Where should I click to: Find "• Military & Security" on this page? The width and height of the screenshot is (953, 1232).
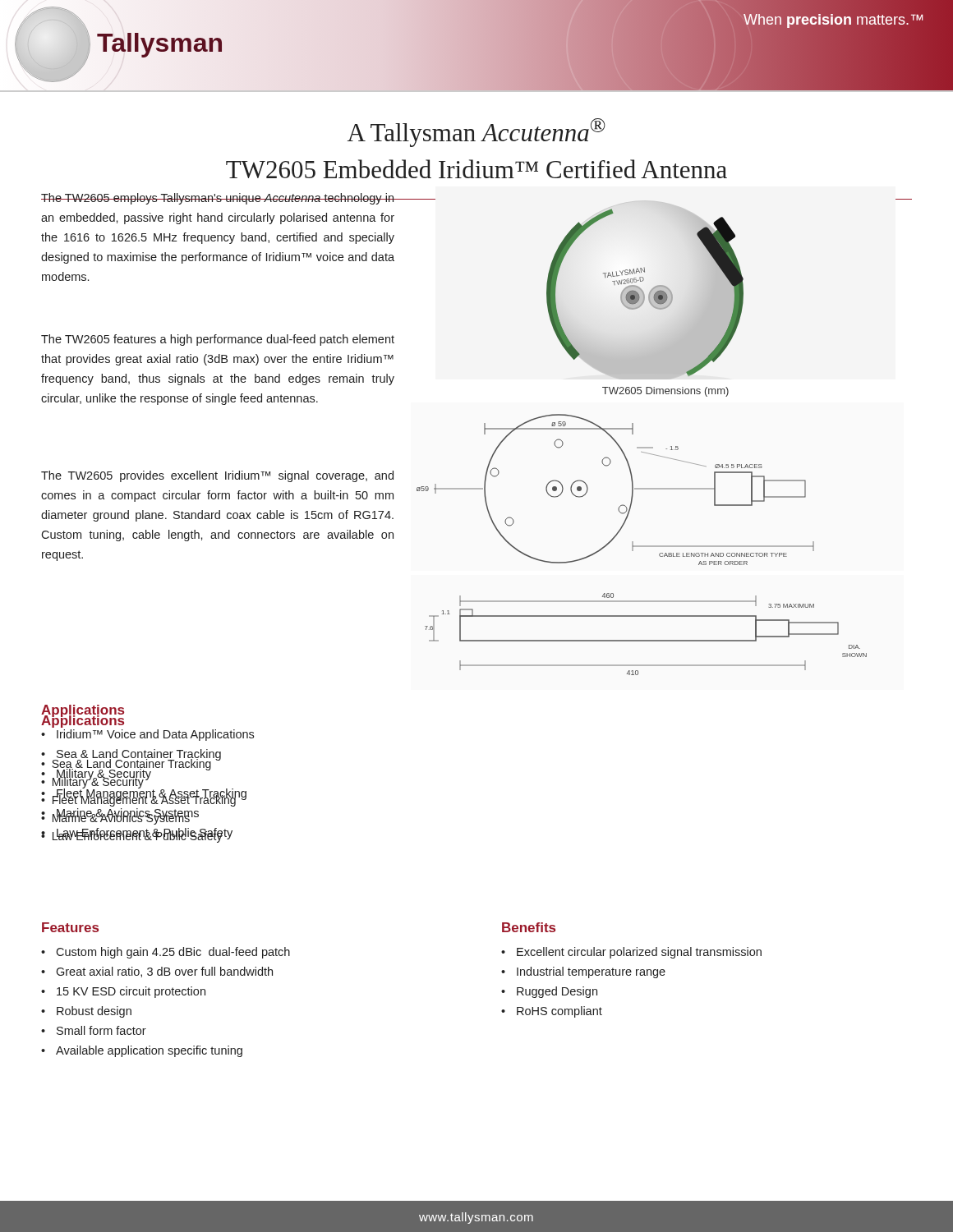coord(92,782)
